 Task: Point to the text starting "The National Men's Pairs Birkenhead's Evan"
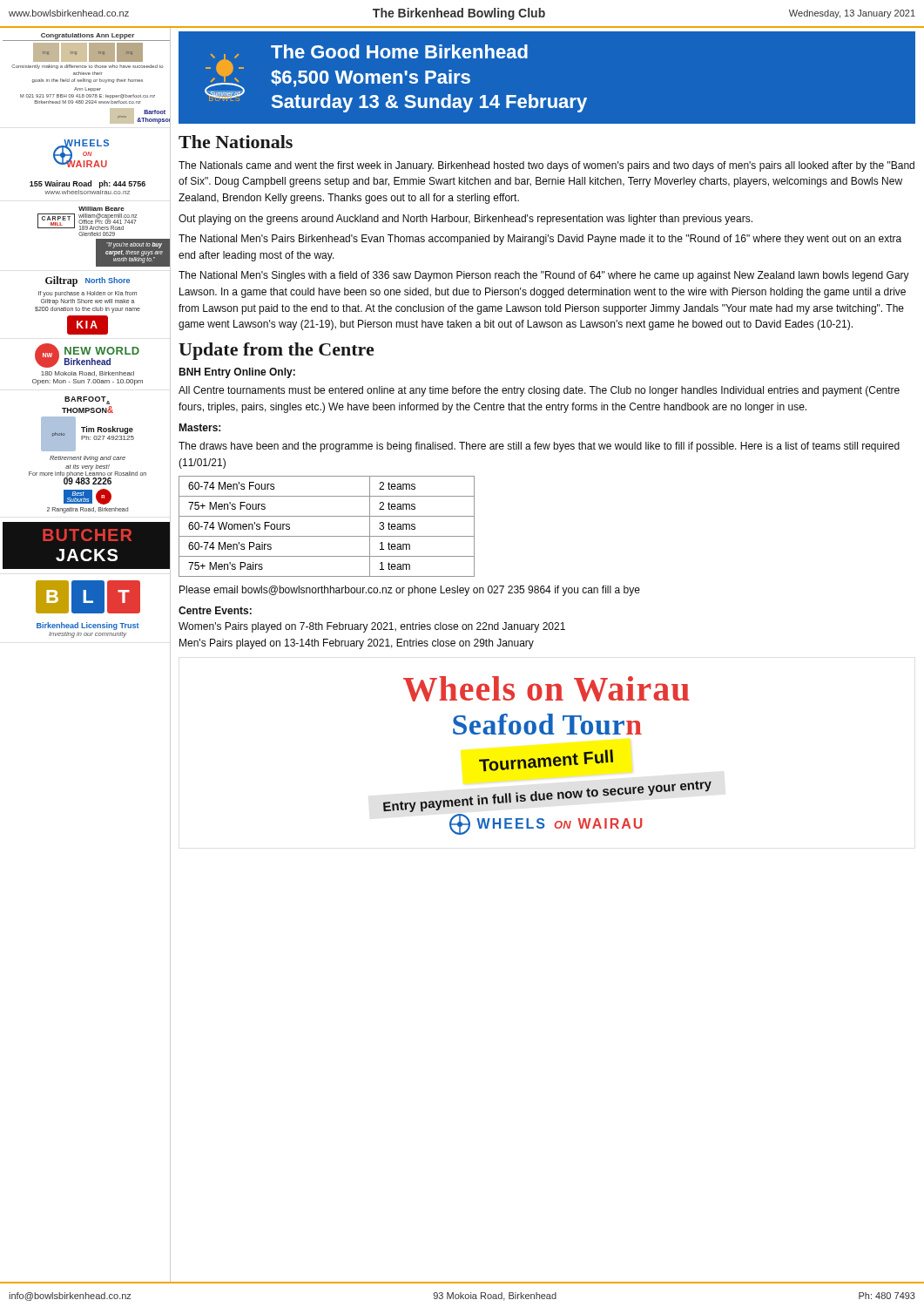(540, 247)
